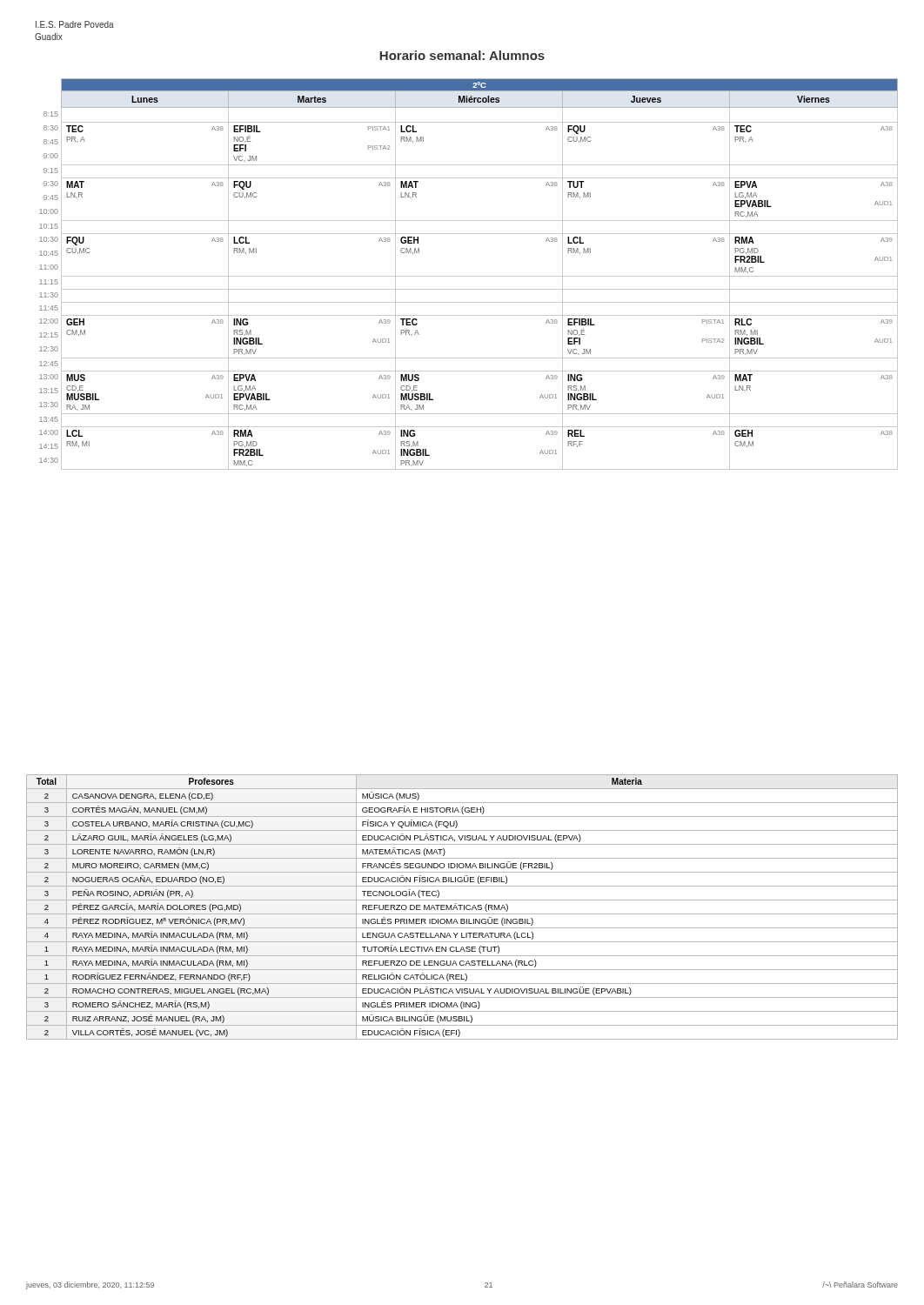Locate the table with the text "MÚSICA (MUS)"

[x=462, y=907]
